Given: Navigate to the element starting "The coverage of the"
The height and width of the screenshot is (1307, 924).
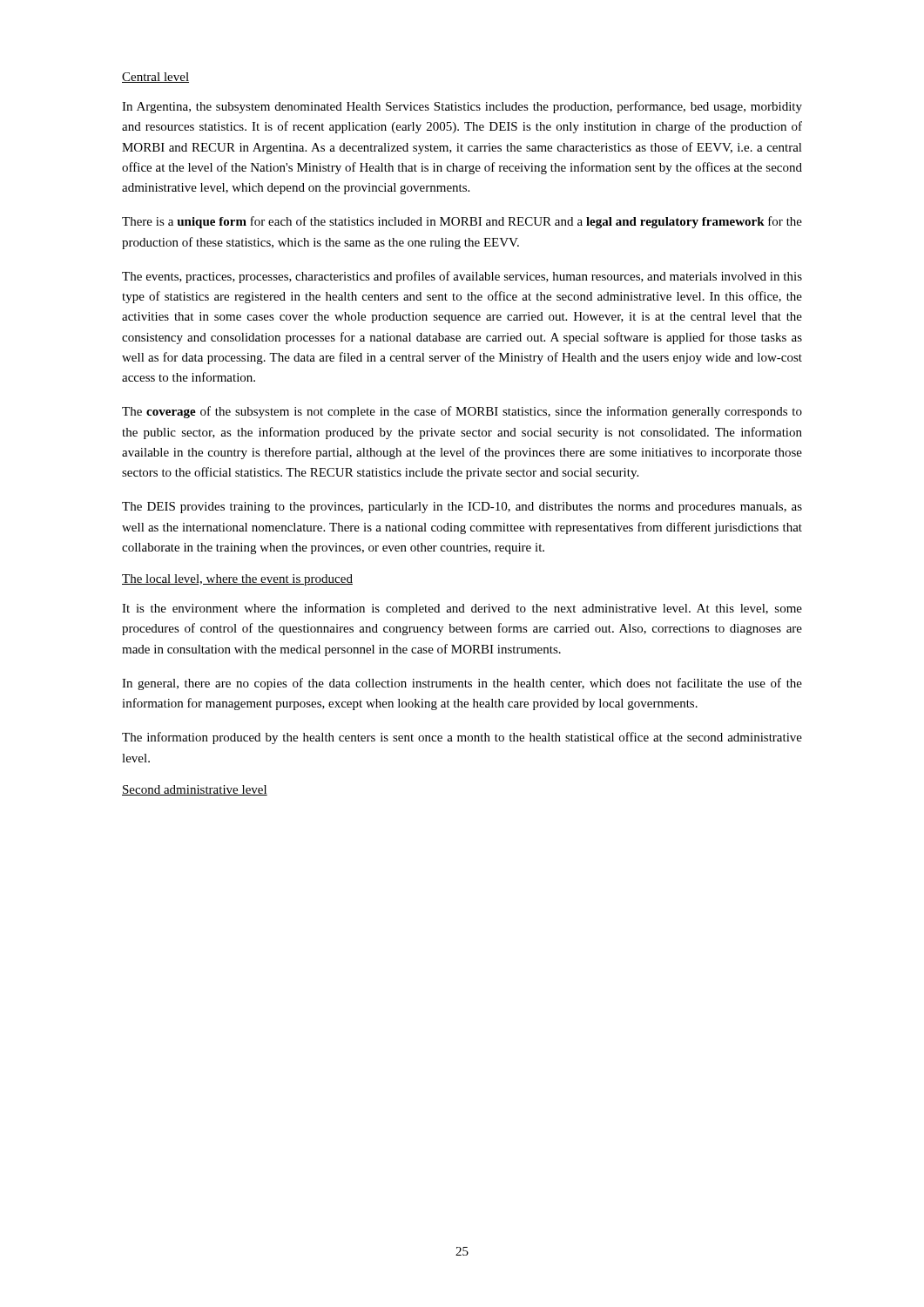Looking at the screenshot, I should point(462,442).
